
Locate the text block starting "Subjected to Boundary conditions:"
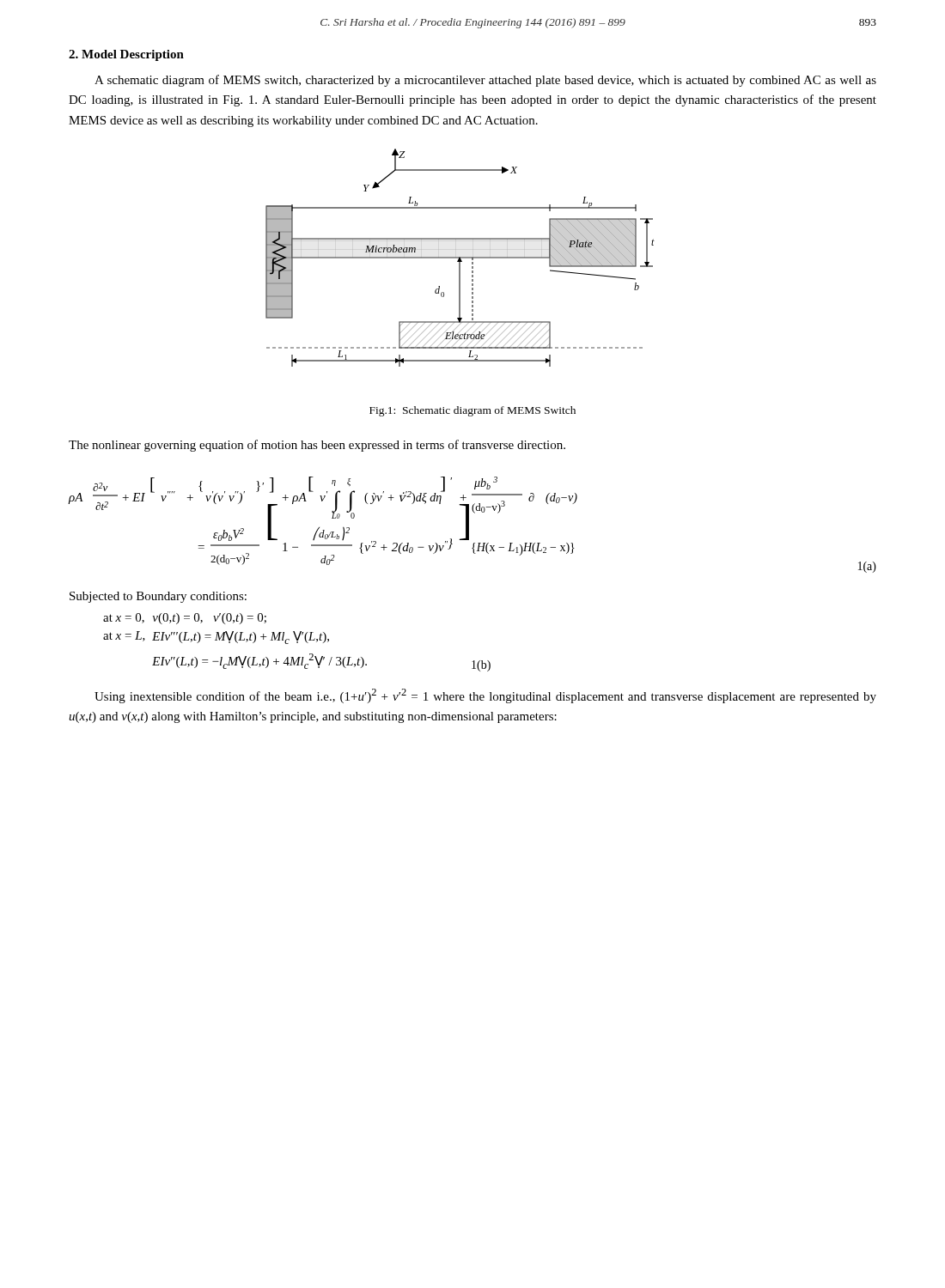point(158,596)
